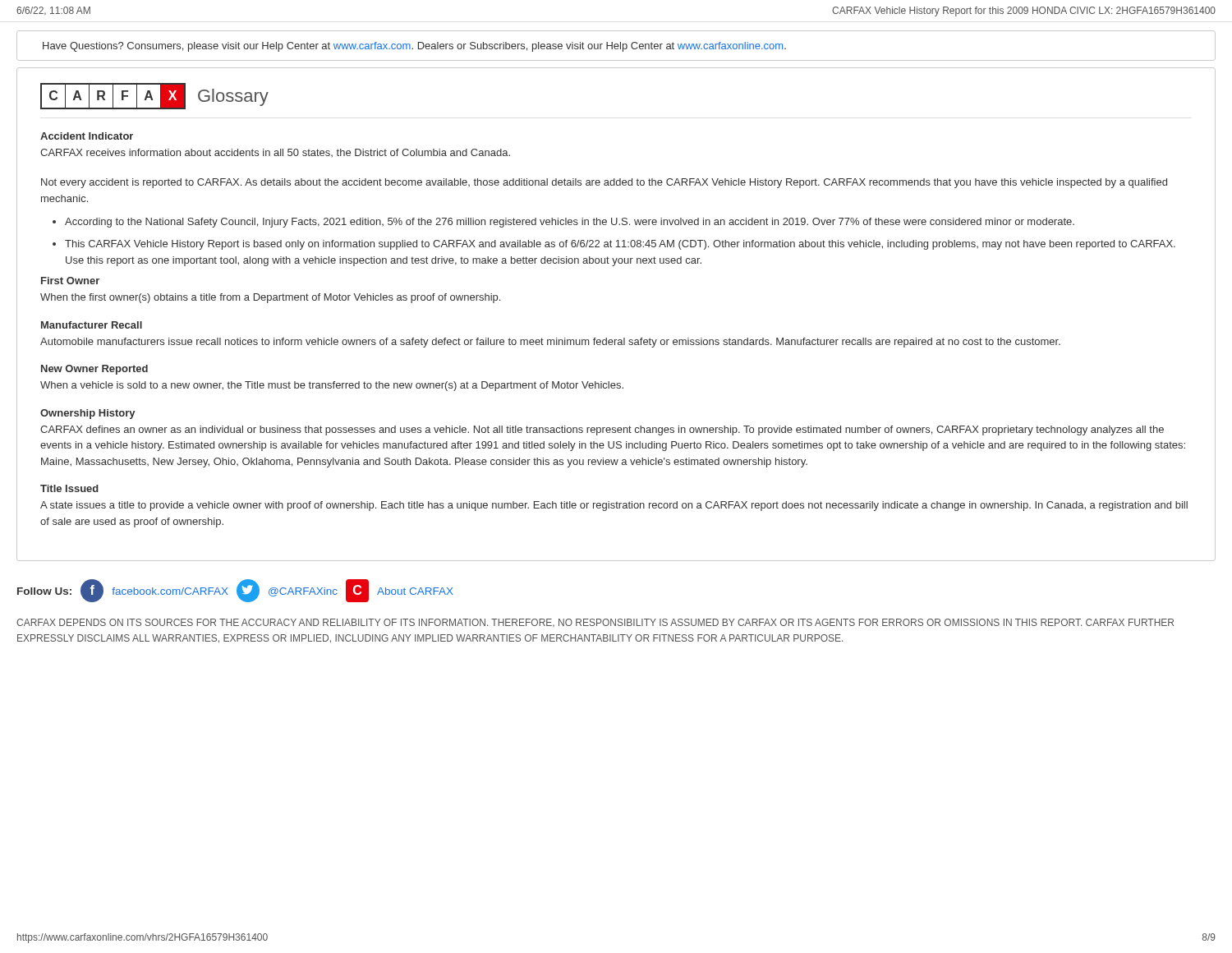Navigate to the text starting "CARFAX DEPENDS ON"
Screen dimensions: 953x1232
point(595,631)
